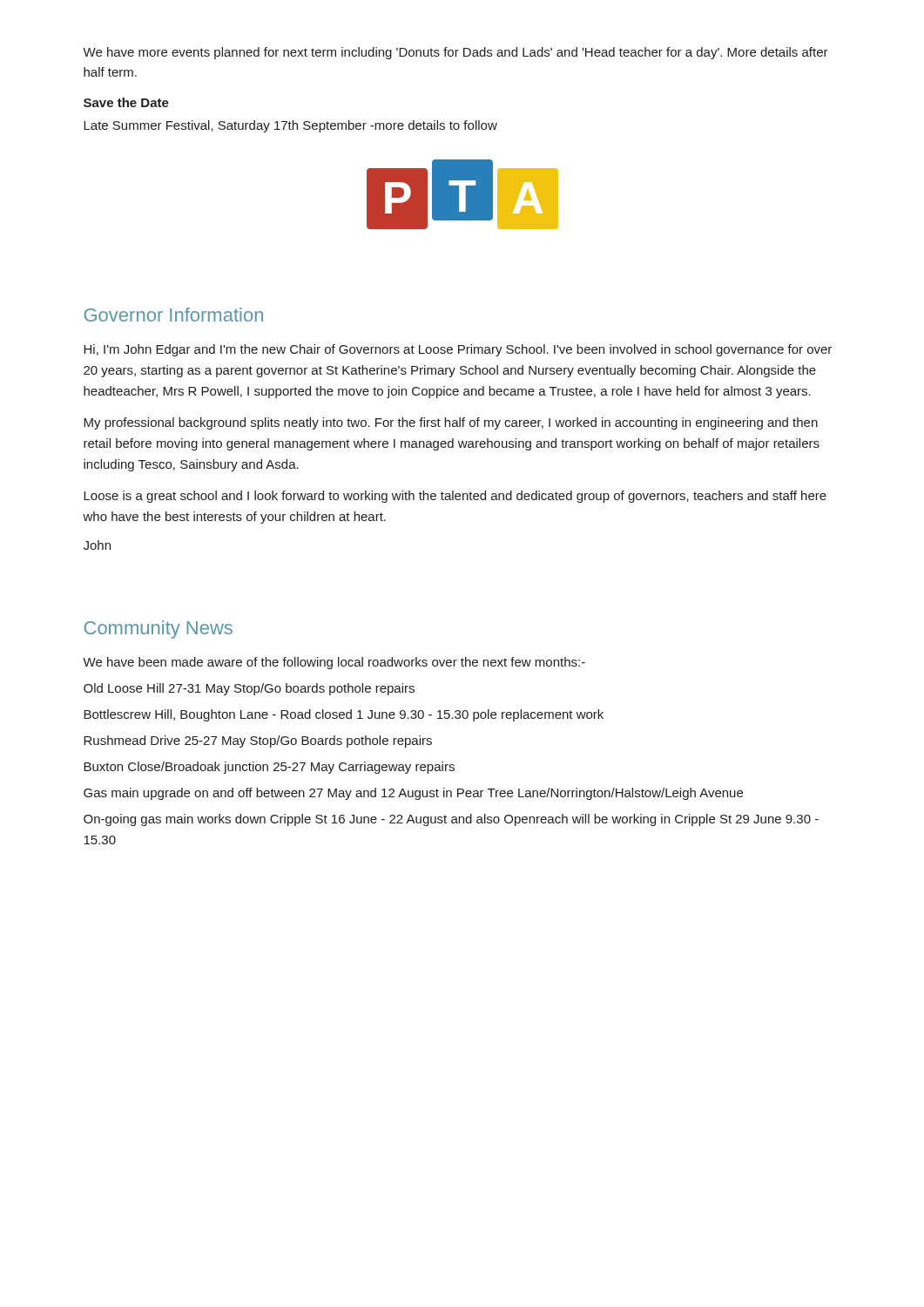Click the passage that begins "Buxton Close/Broadoak junction 25-27 May"
This screenshot has height=1307, width=924.
(x=269, y=766)
